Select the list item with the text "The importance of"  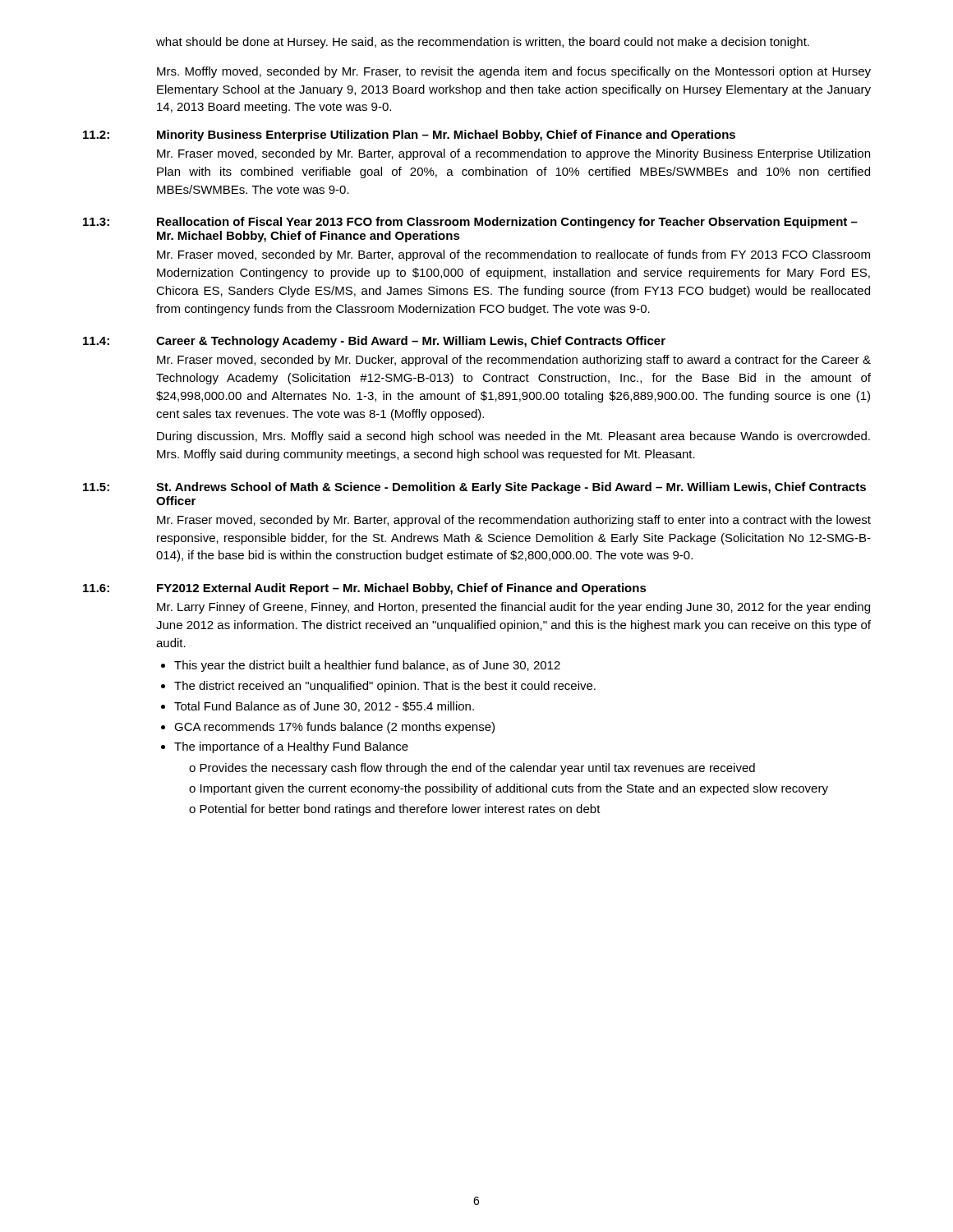coord(523,778)
